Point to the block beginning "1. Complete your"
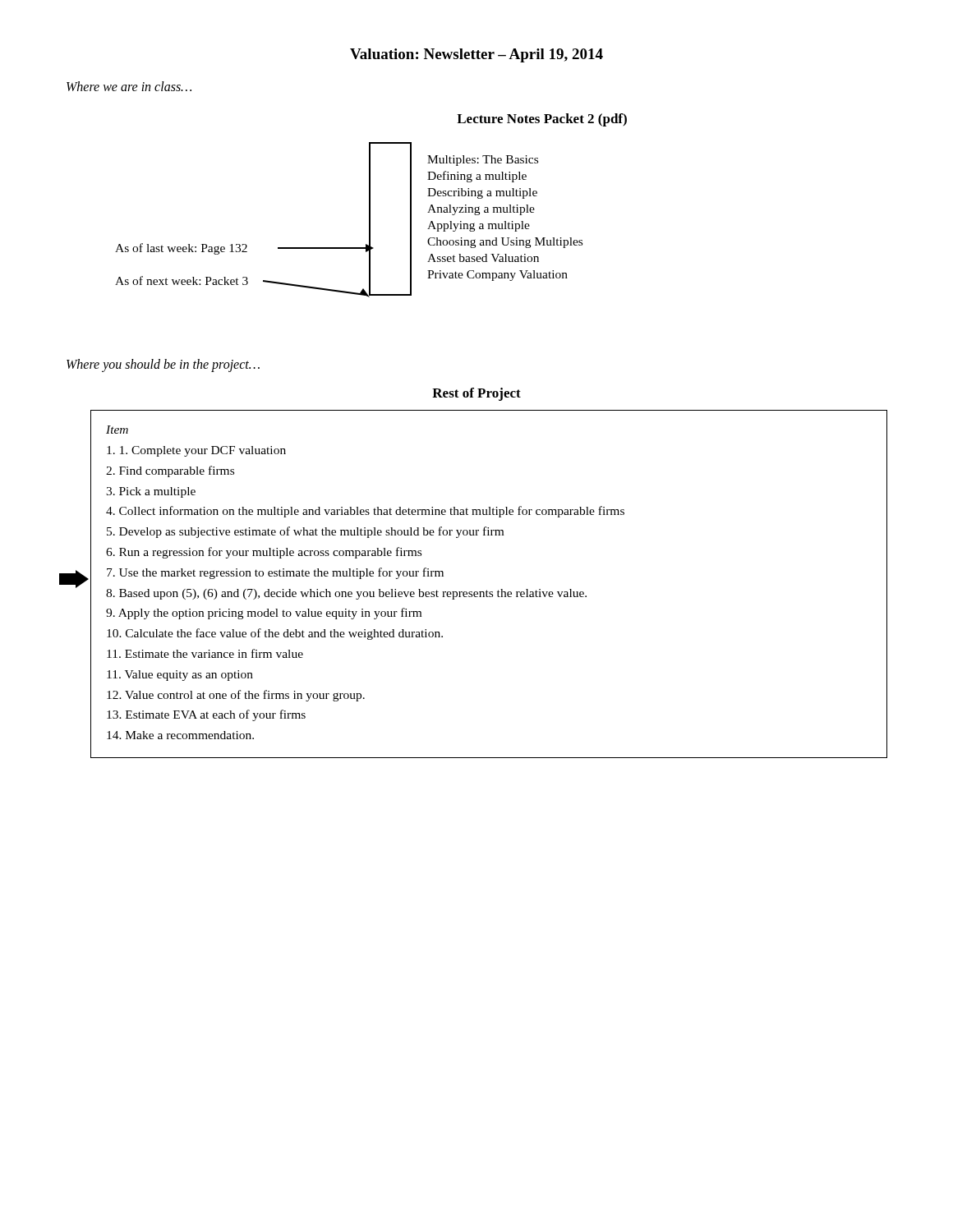This screenshot has height=1232, width=953. 196,450
